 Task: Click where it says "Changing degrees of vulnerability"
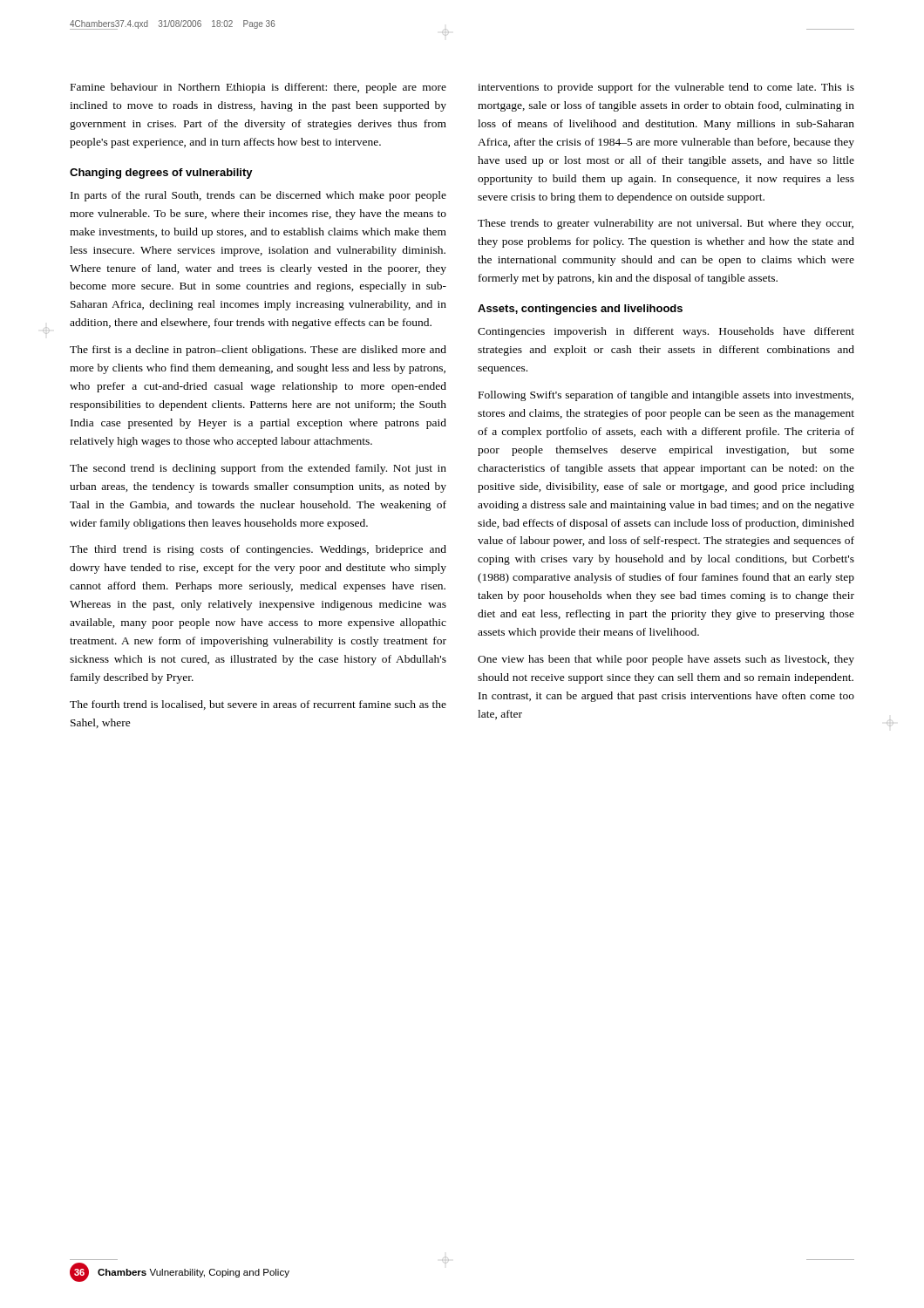click(x=161, y=172)
